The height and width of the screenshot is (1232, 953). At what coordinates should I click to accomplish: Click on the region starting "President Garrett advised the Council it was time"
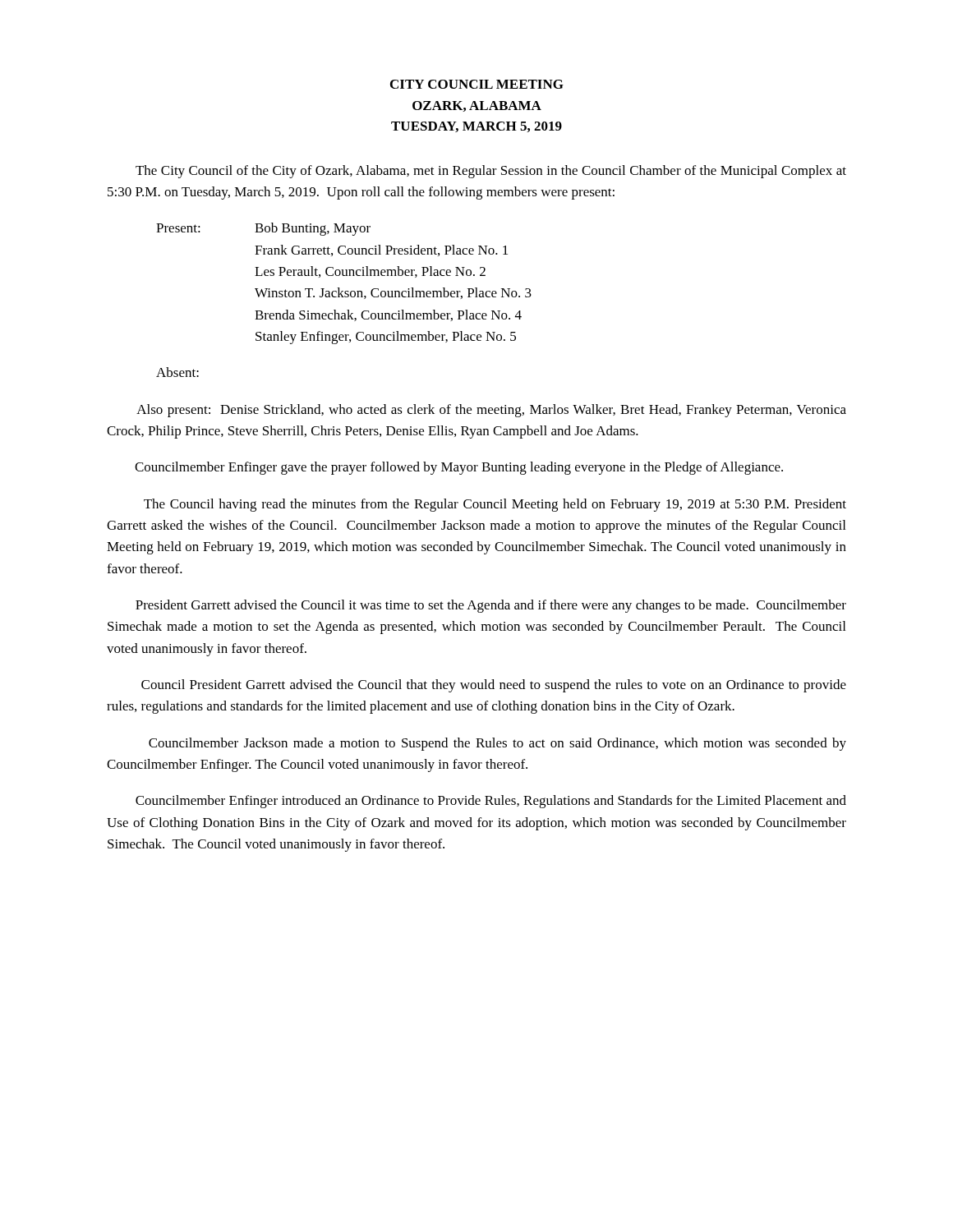point(476,627)
